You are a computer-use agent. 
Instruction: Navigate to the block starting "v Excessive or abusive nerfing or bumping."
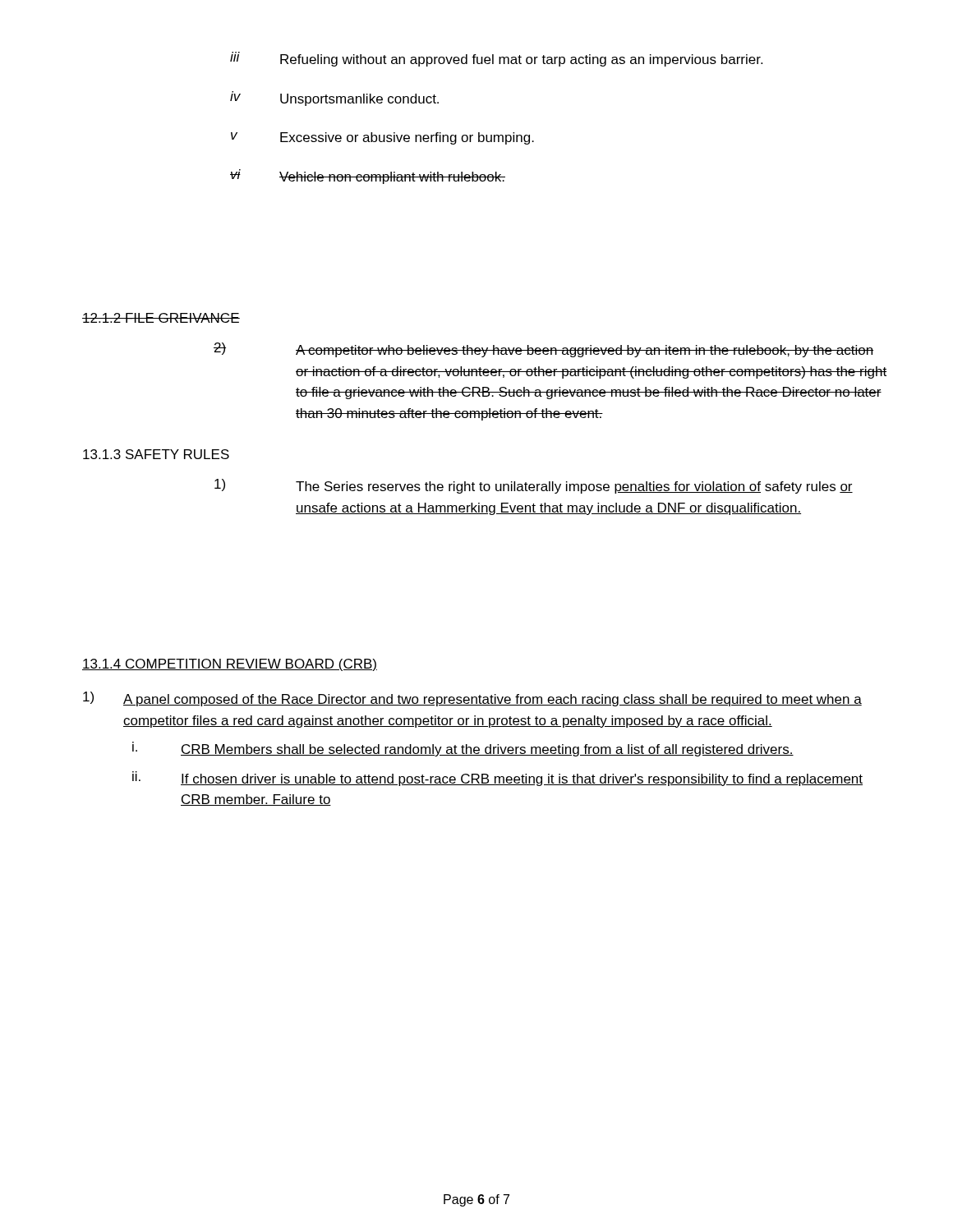(x=382, y=138)
